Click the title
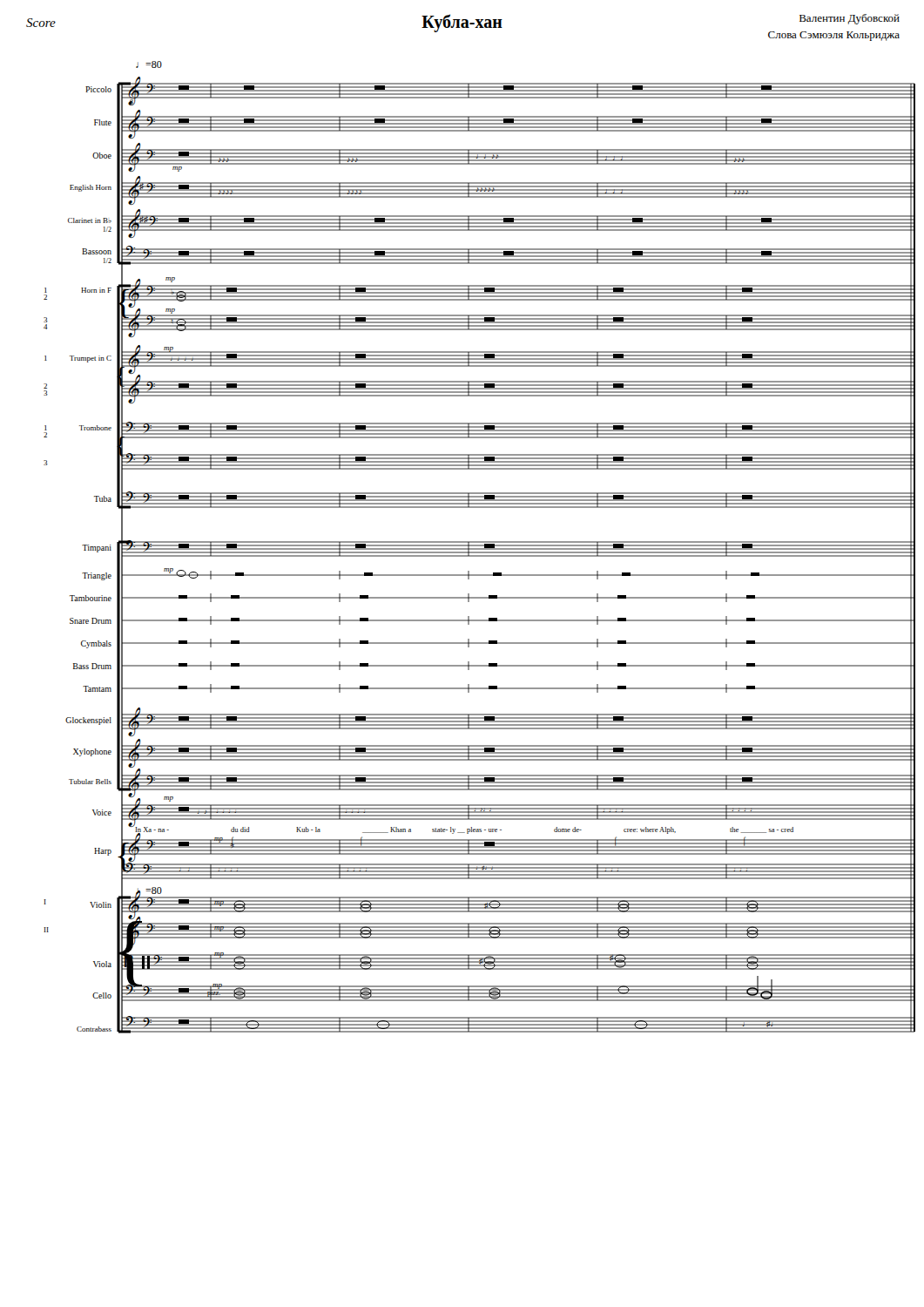924x1307 pixels. click(x=462, y=22)
